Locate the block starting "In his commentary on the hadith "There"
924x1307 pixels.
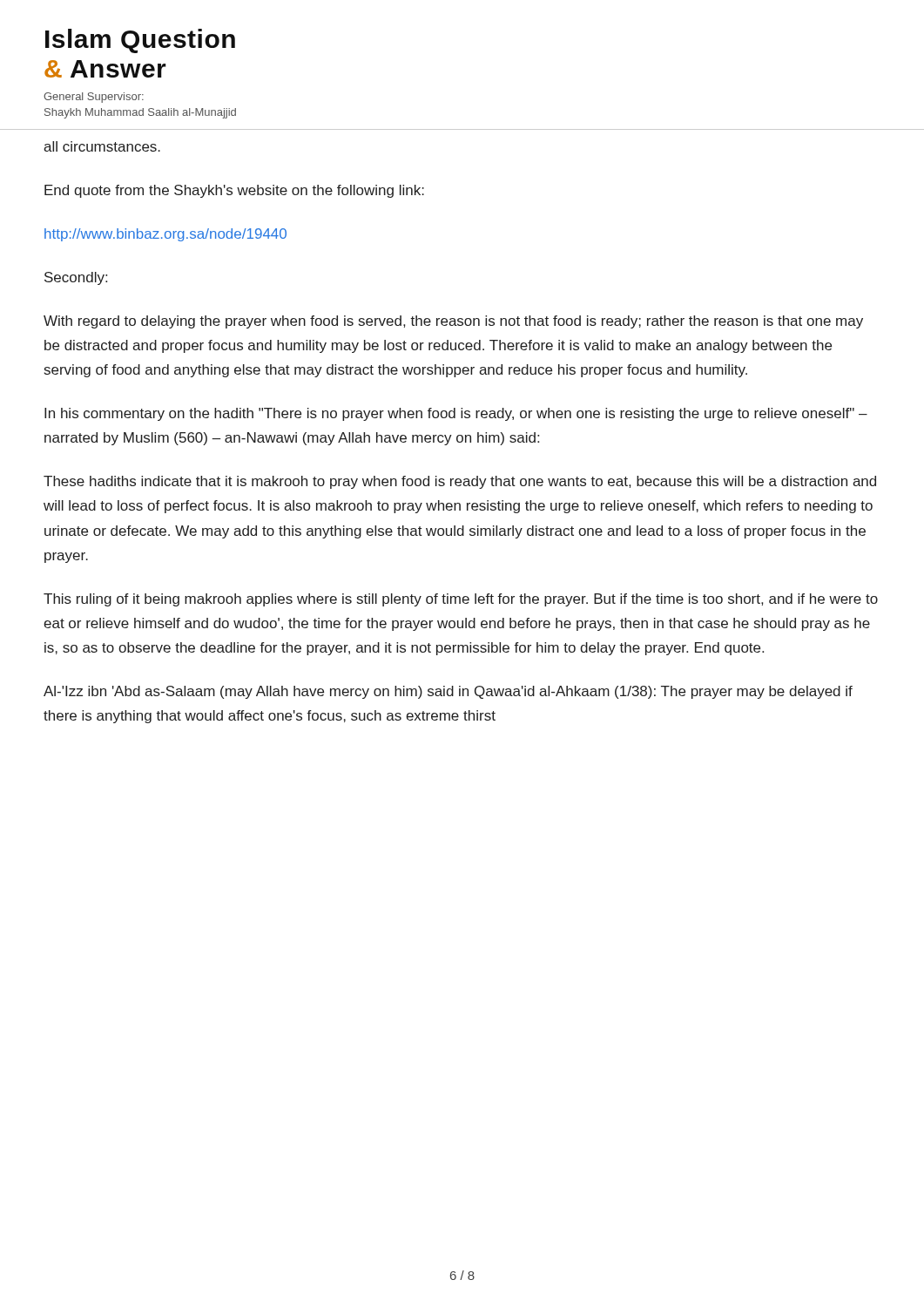click(455, 426)
